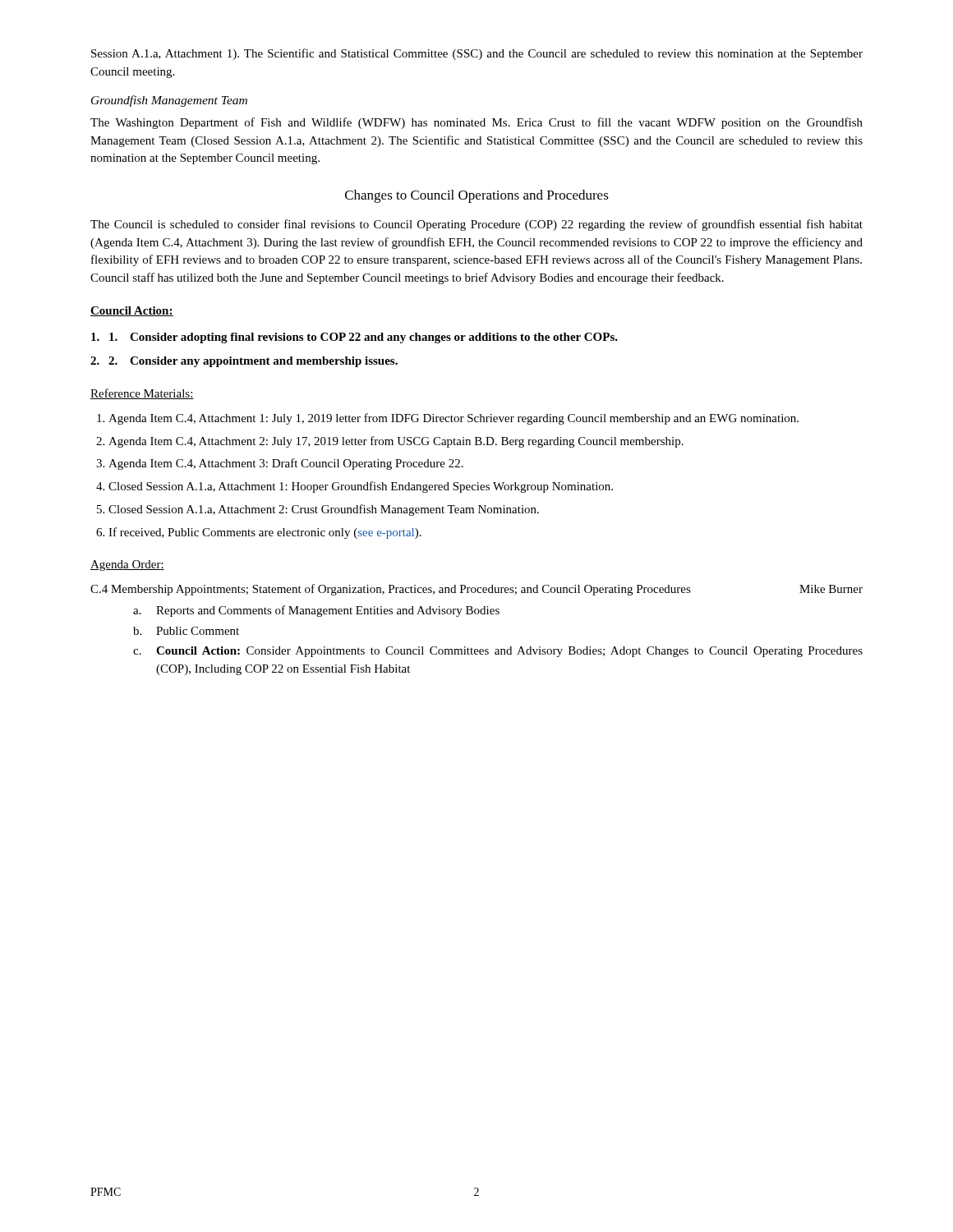Select the section header that reads "Agenda Order:"
The image size is (953, 1232).
pyautogui.click(x=127, y=565)
